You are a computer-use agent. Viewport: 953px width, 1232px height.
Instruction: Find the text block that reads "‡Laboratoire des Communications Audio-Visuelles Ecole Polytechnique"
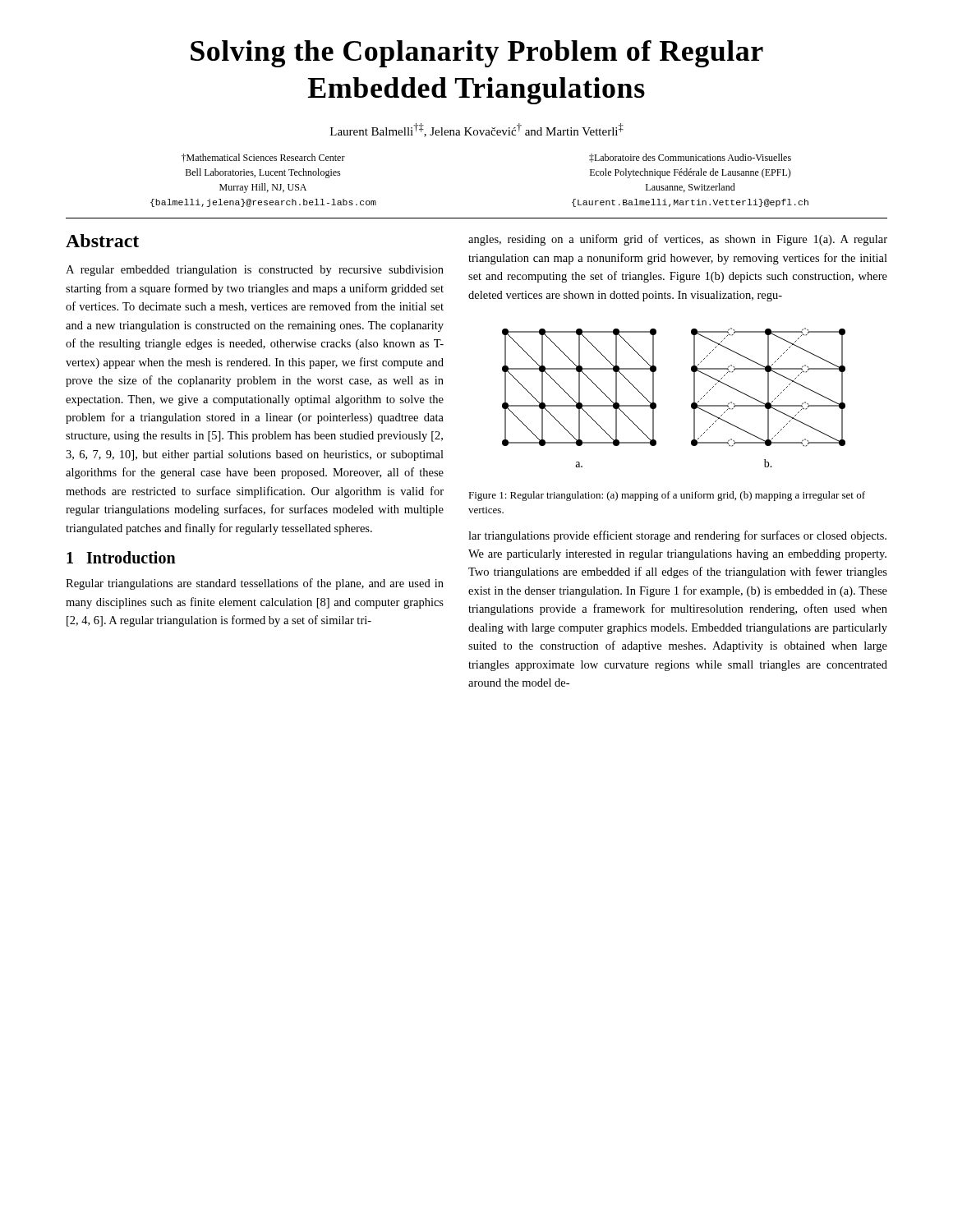click(x=690, y=180)
